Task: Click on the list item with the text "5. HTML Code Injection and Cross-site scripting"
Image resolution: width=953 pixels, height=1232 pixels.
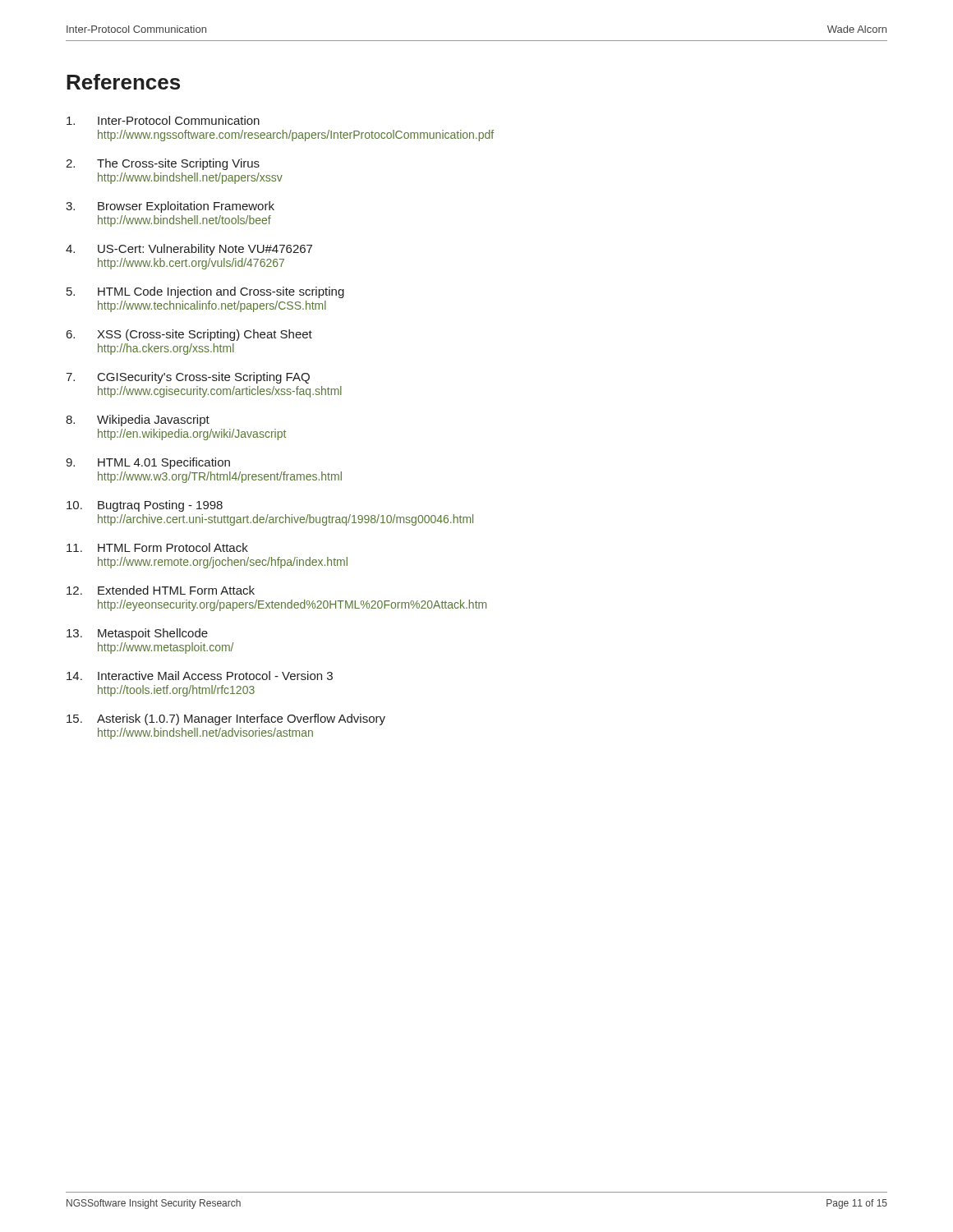Action: (x=205, y=292)
